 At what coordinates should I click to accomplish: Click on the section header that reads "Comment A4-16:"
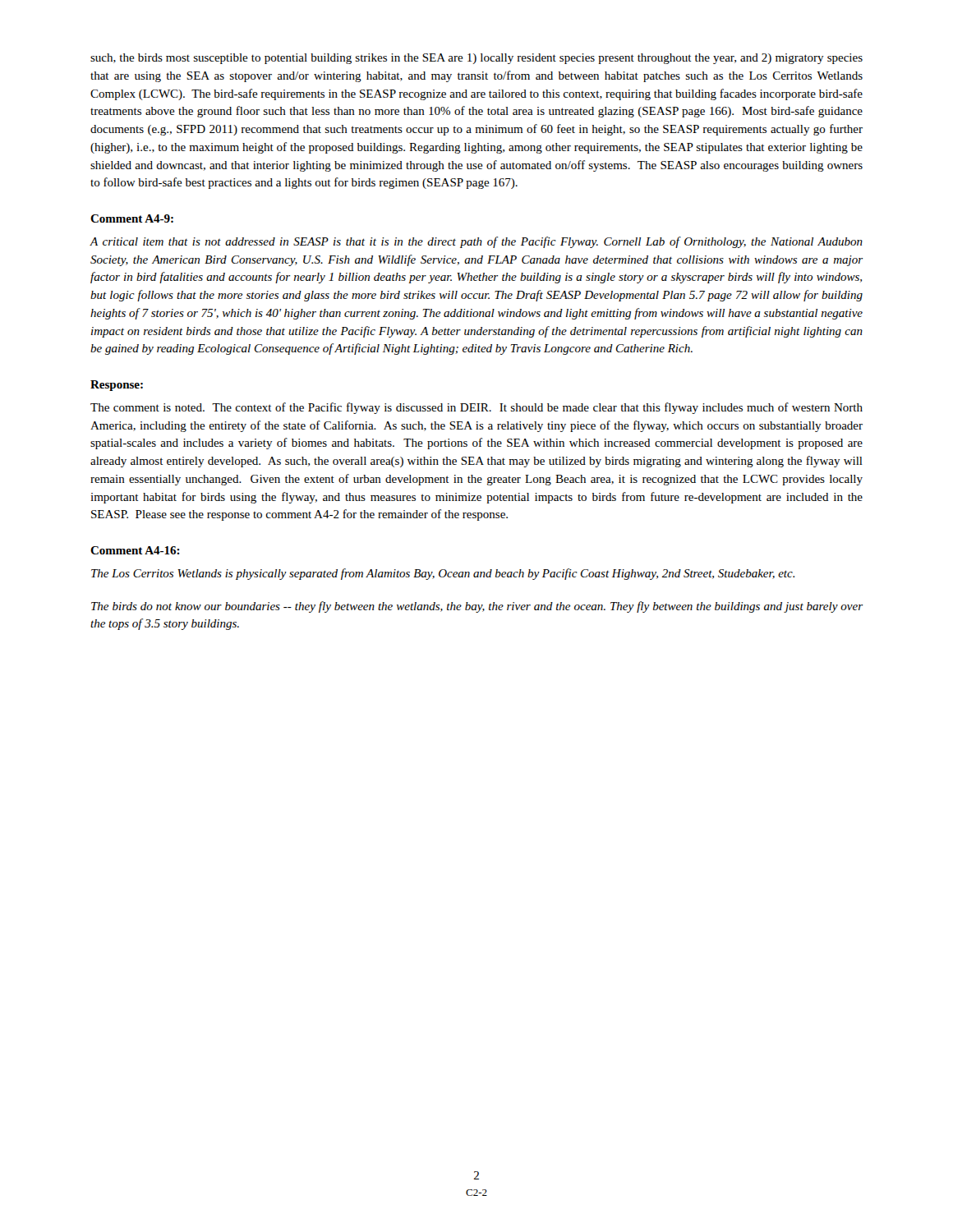(135, 550)
